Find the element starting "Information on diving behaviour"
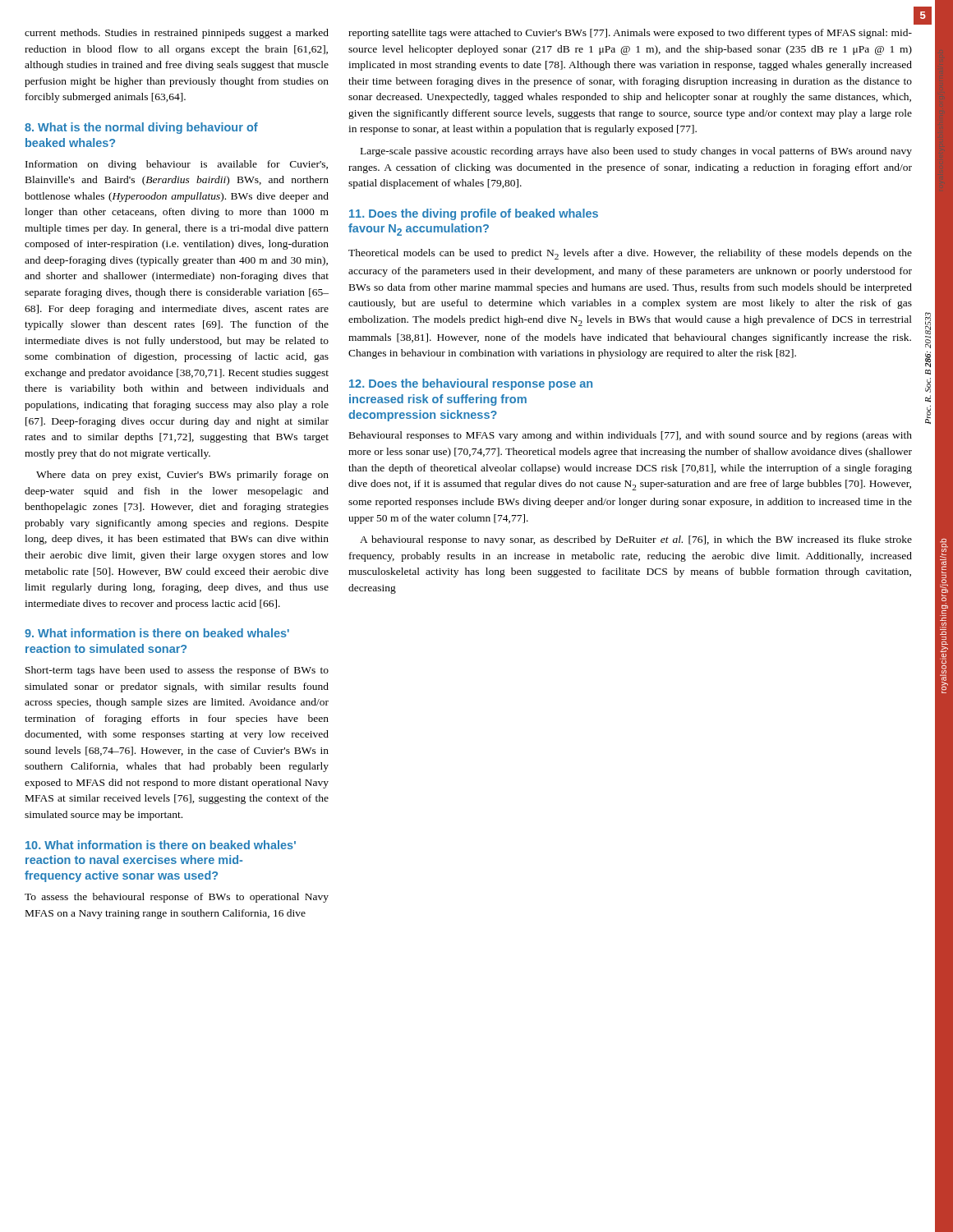The height and width of the screenshot is (1232, 953). (x=177, y=383)
